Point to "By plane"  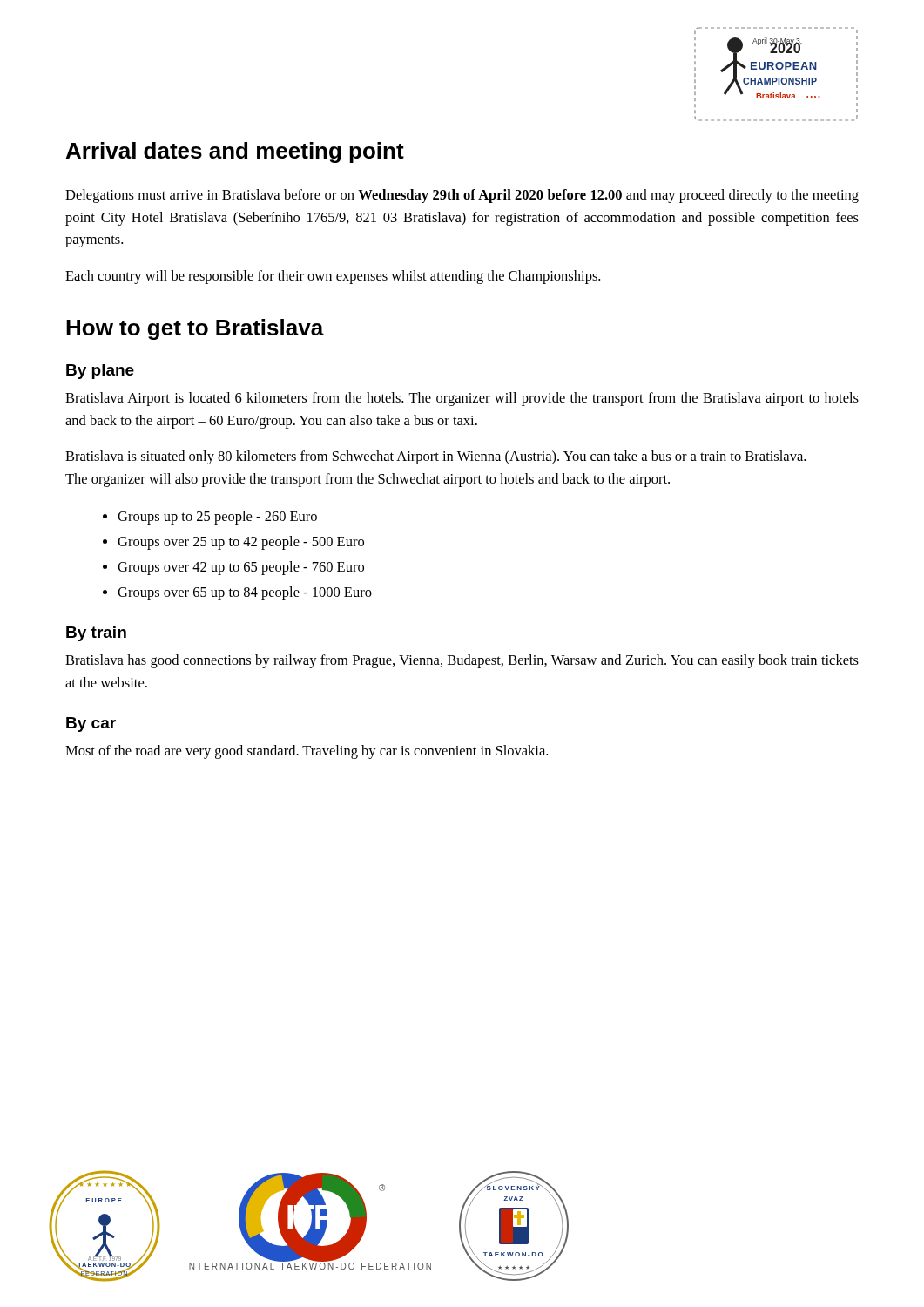click(x=100, y=372)
